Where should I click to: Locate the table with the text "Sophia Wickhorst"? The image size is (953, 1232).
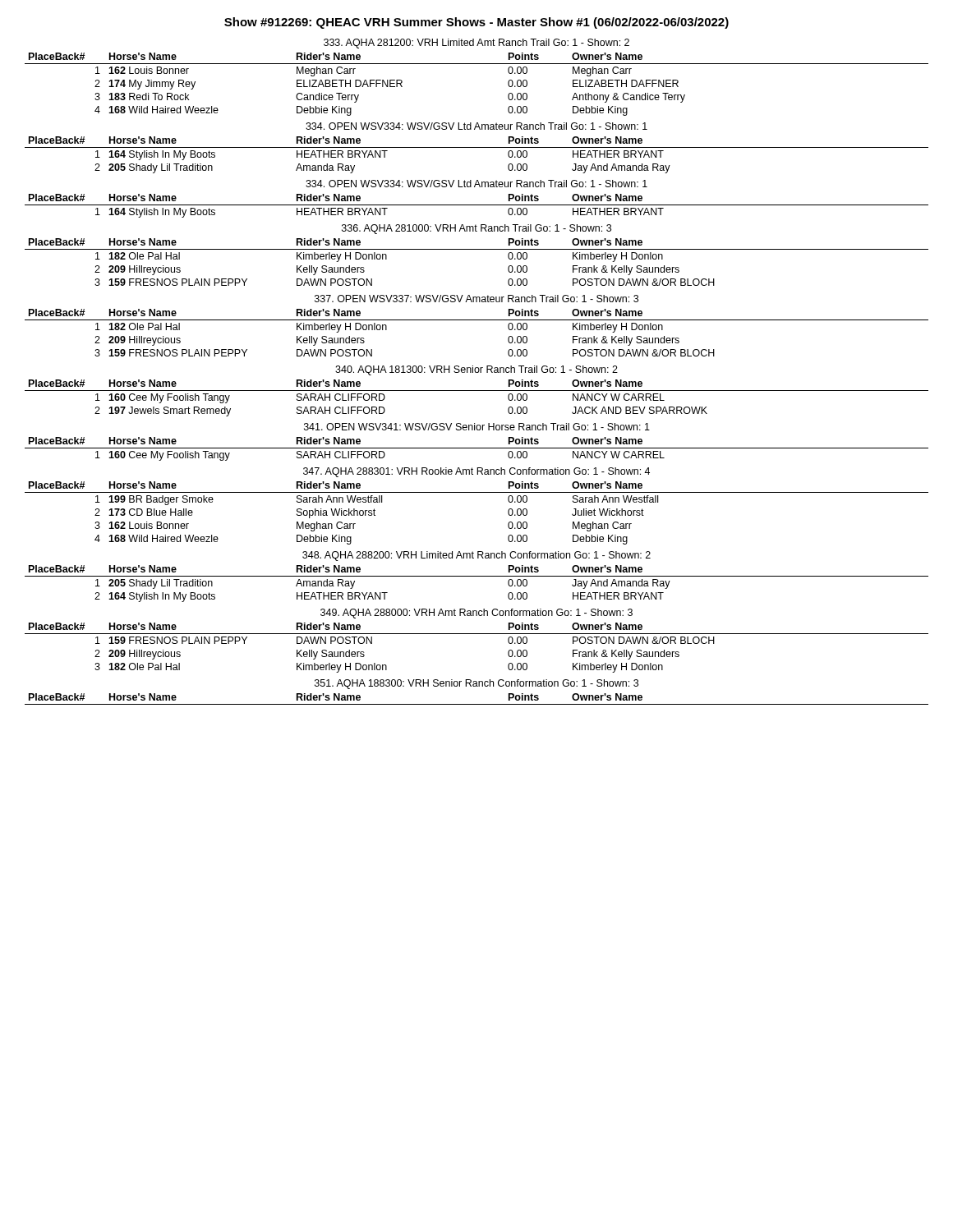[x=476, y=512]
